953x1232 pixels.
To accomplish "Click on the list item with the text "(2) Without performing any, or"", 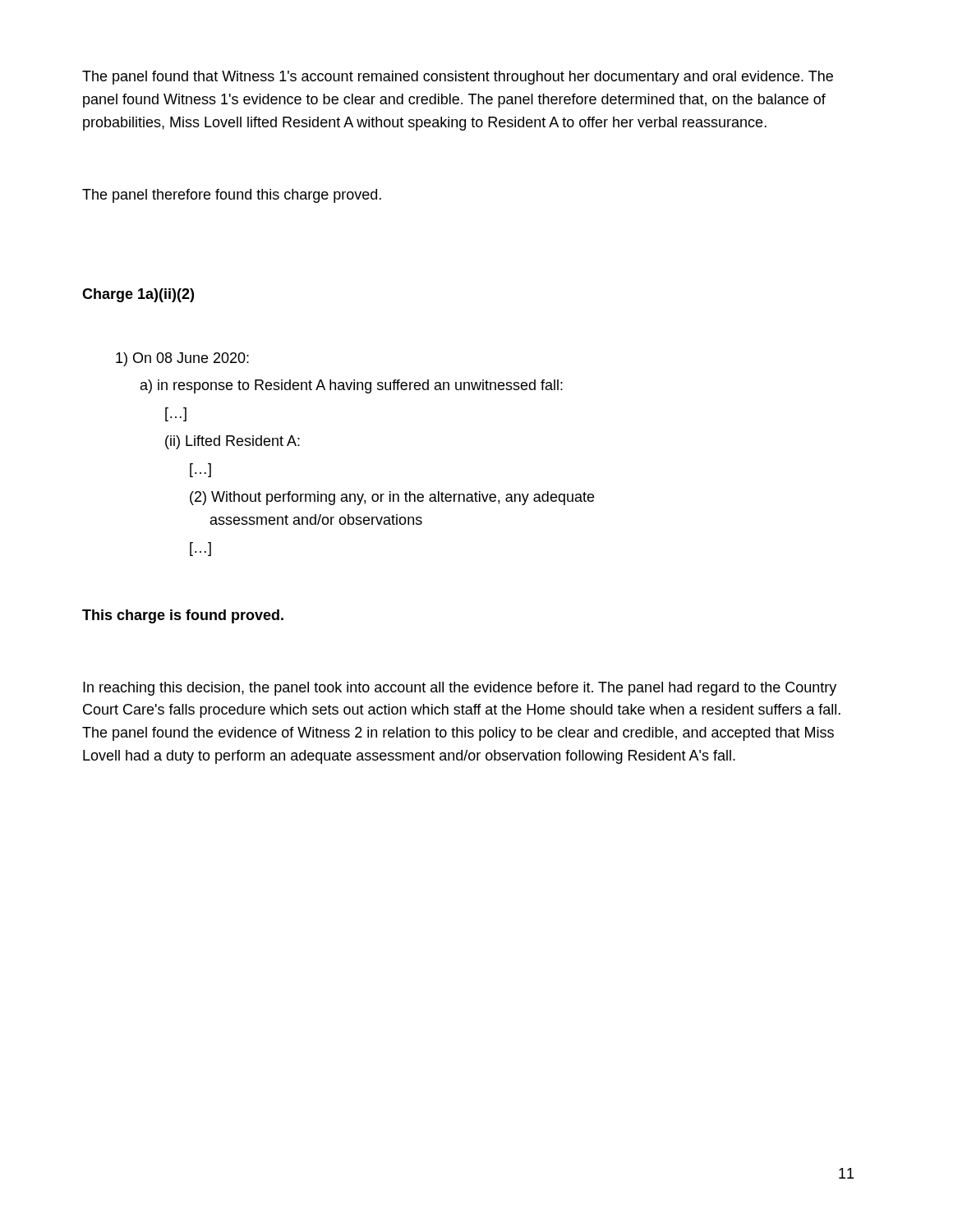I will pos(392,497).
